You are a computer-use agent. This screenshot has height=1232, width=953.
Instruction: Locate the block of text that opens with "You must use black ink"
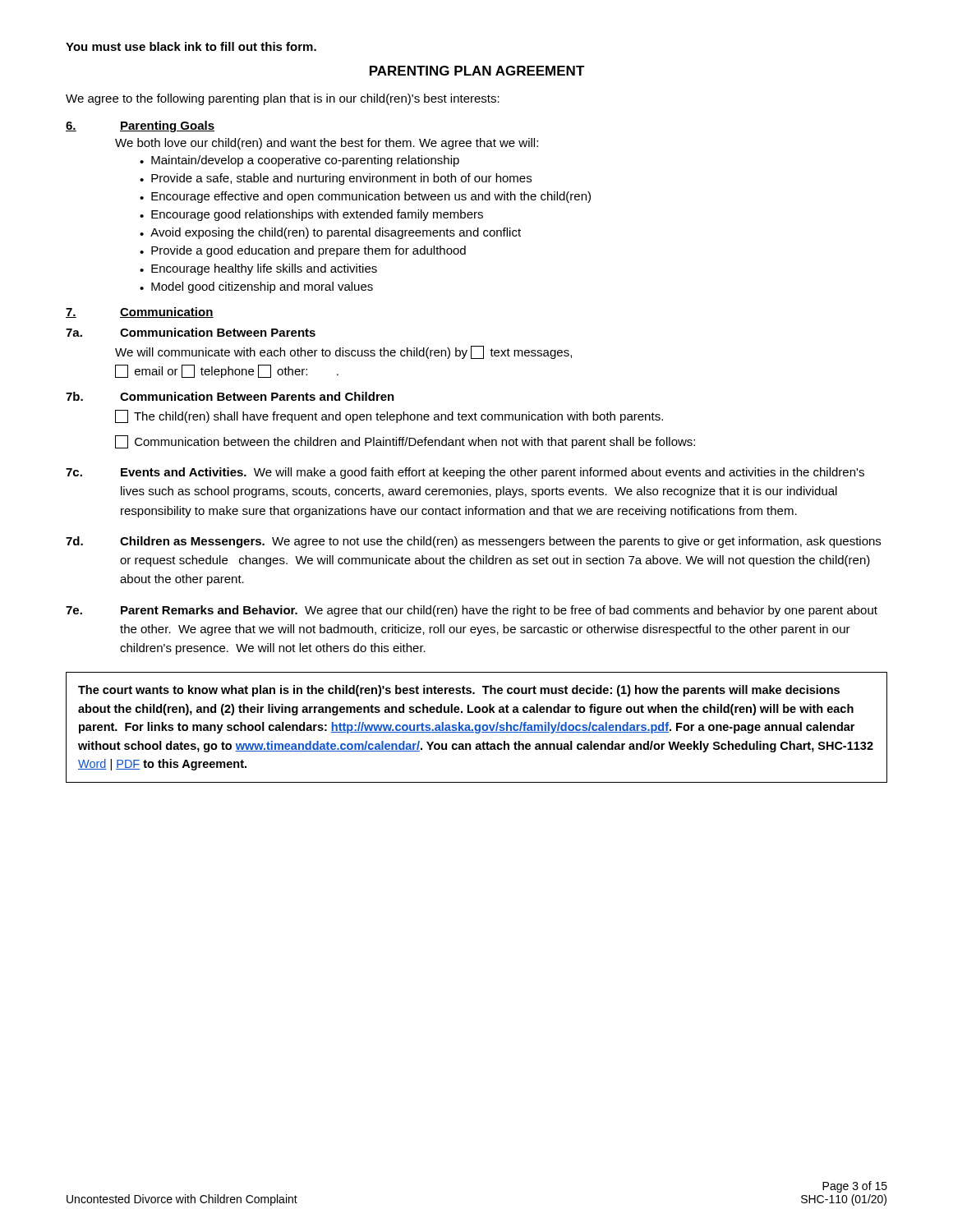[x=191, y=46]
